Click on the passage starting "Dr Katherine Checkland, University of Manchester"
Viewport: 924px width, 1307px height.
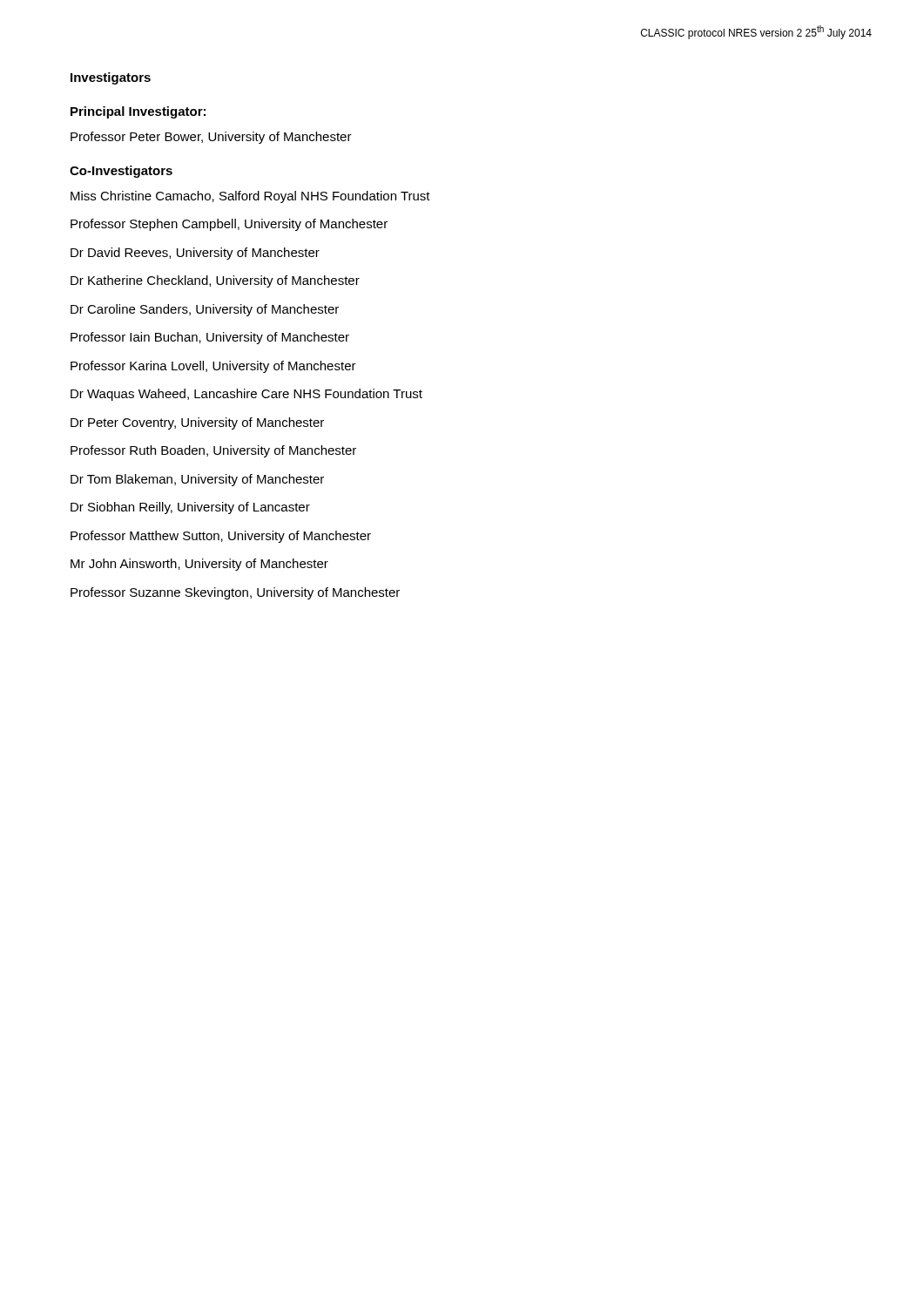pos(215,280)
